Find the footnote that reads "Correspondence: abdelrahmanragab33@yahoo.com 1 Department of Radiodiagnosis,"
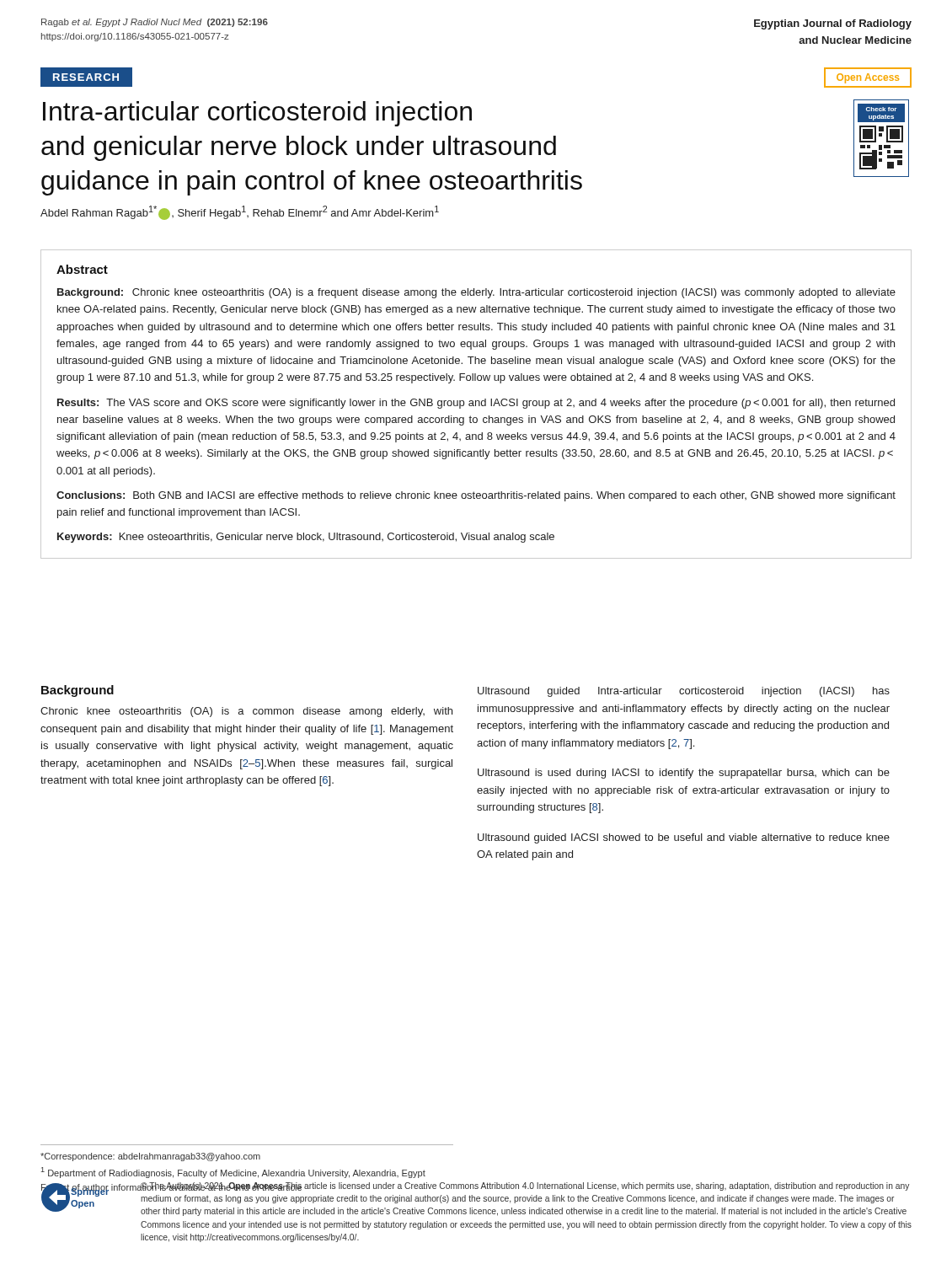The width and height of the screenshot is (952, 1264). pyautogui.click(x=233, y=1172)
